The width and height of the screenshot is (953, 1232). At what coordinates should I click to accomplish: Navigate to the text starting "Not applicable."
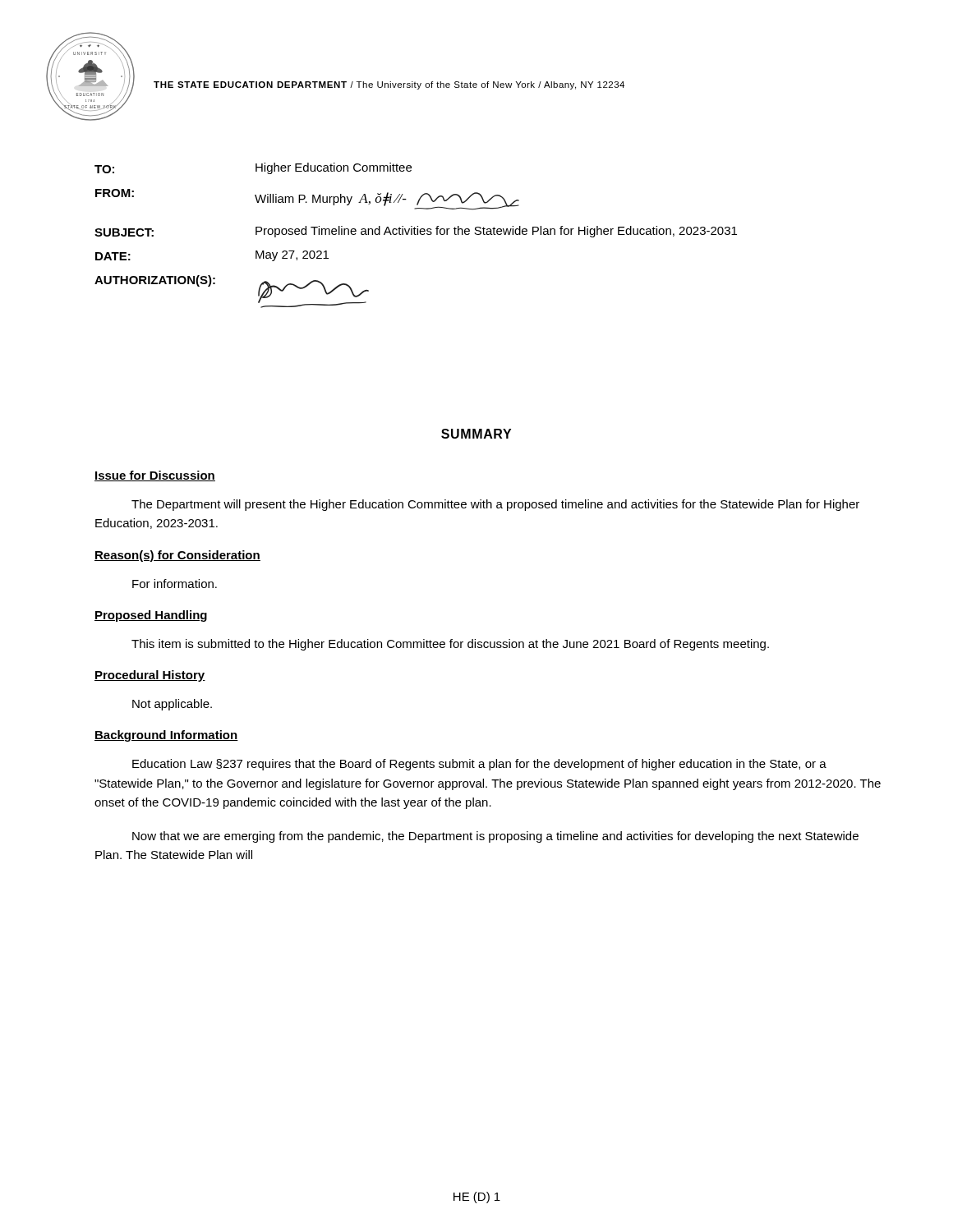pyautogui.click(x=172, y=703)
